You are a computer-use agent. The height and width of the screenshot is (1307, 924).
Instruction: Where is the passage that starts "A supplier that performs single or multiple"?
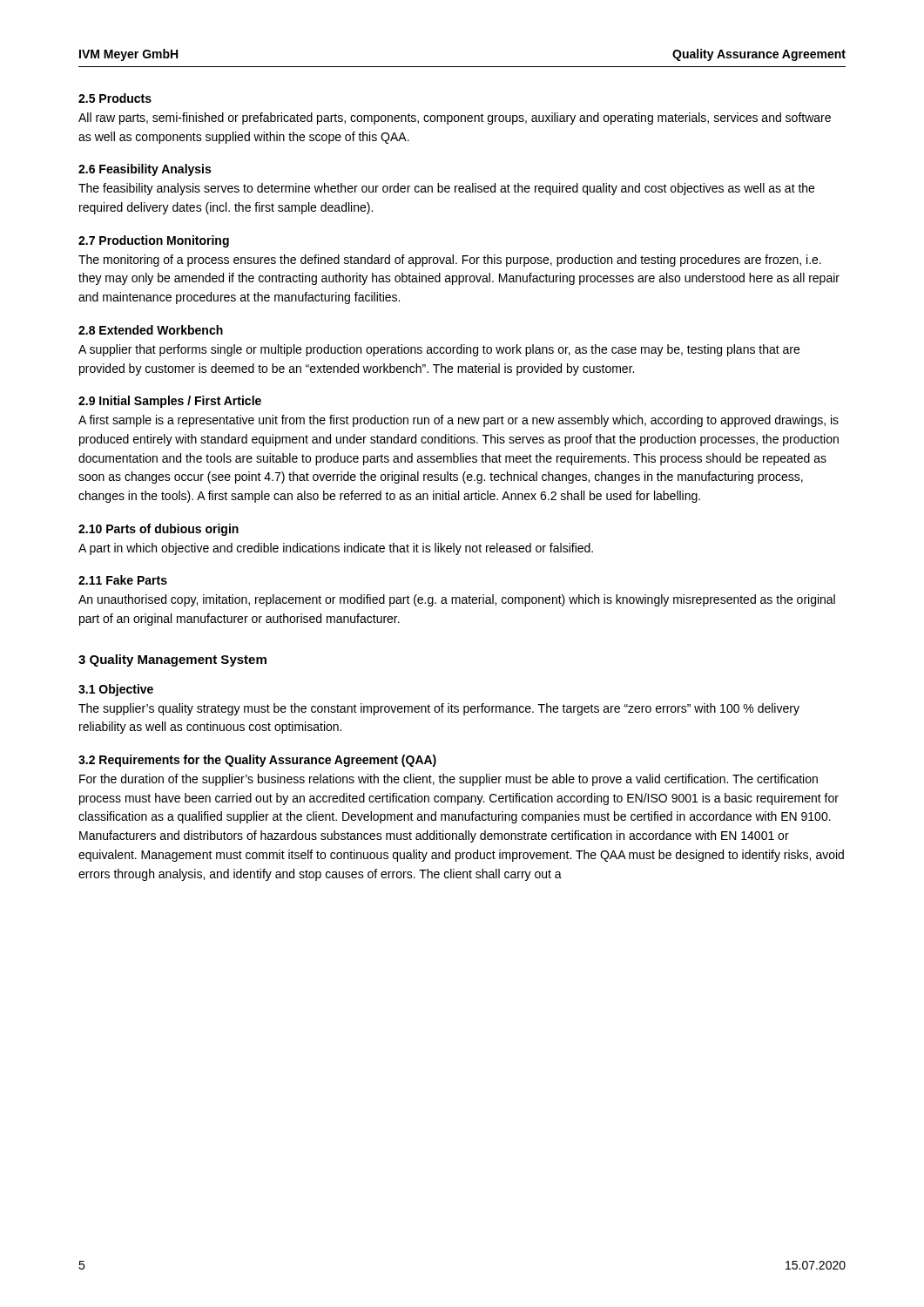tap(439, 359)
